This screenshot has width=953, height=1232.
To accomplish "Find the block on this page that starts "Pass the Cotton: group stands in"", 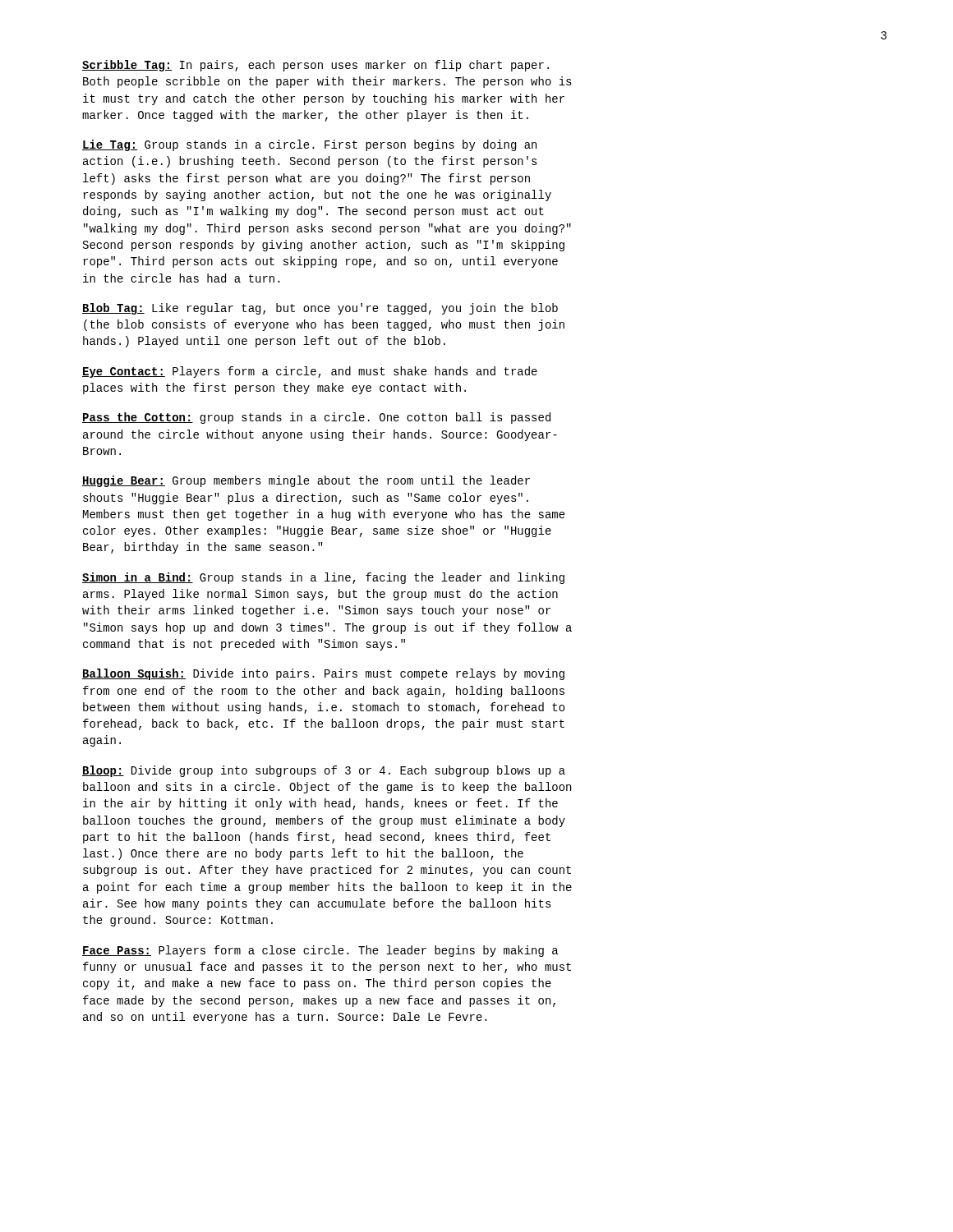I will pos(320,435).
